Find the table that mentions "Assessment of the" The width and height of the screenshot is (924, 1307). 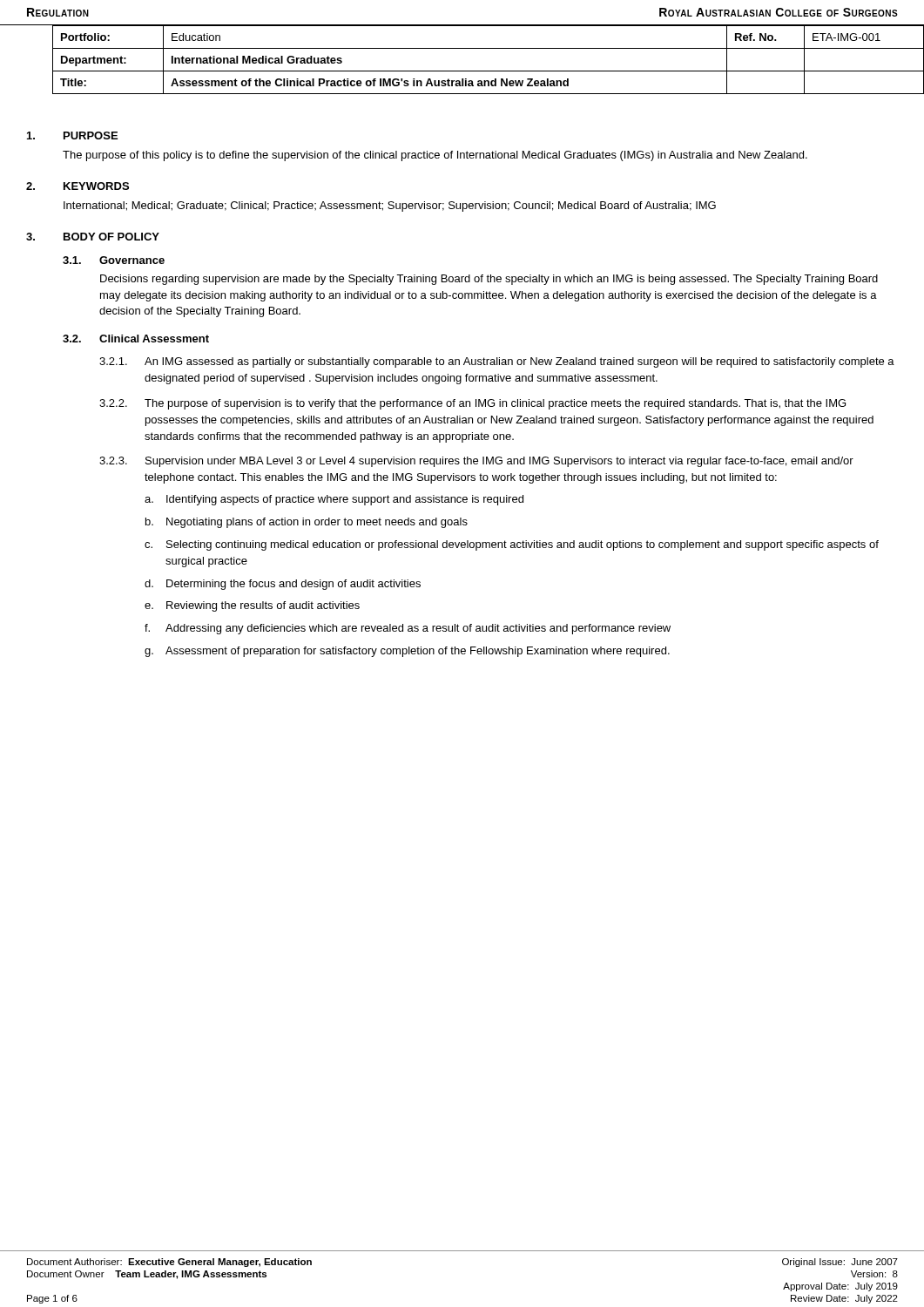[x=462, y=60]
